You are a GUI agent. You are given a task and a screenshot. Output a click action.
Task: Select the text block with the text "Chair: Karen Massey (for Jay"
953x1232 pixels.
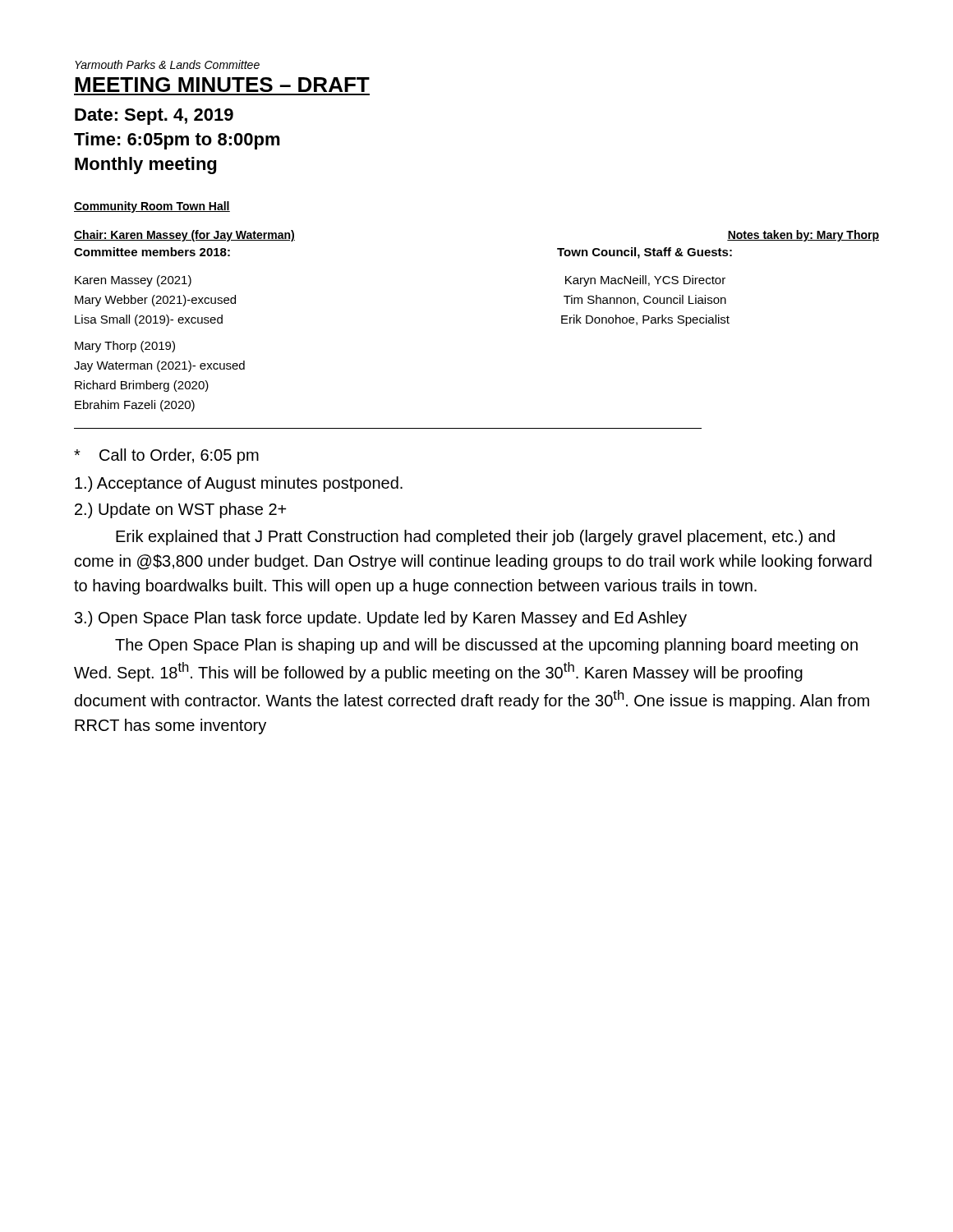tap(181, 235)
